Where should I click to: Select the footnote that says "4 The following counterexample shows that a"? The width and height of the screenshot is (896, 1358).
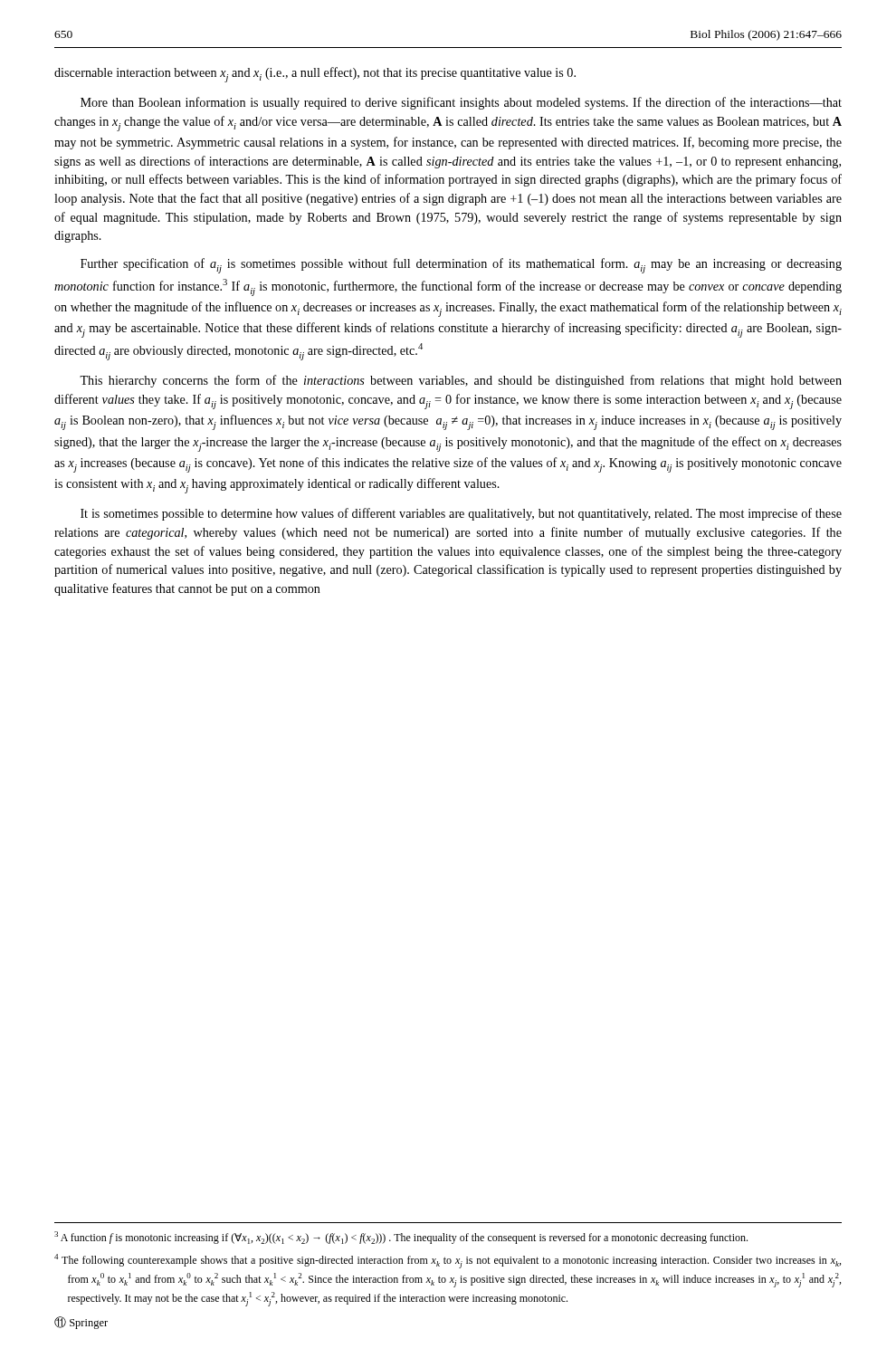[448, 1279]
